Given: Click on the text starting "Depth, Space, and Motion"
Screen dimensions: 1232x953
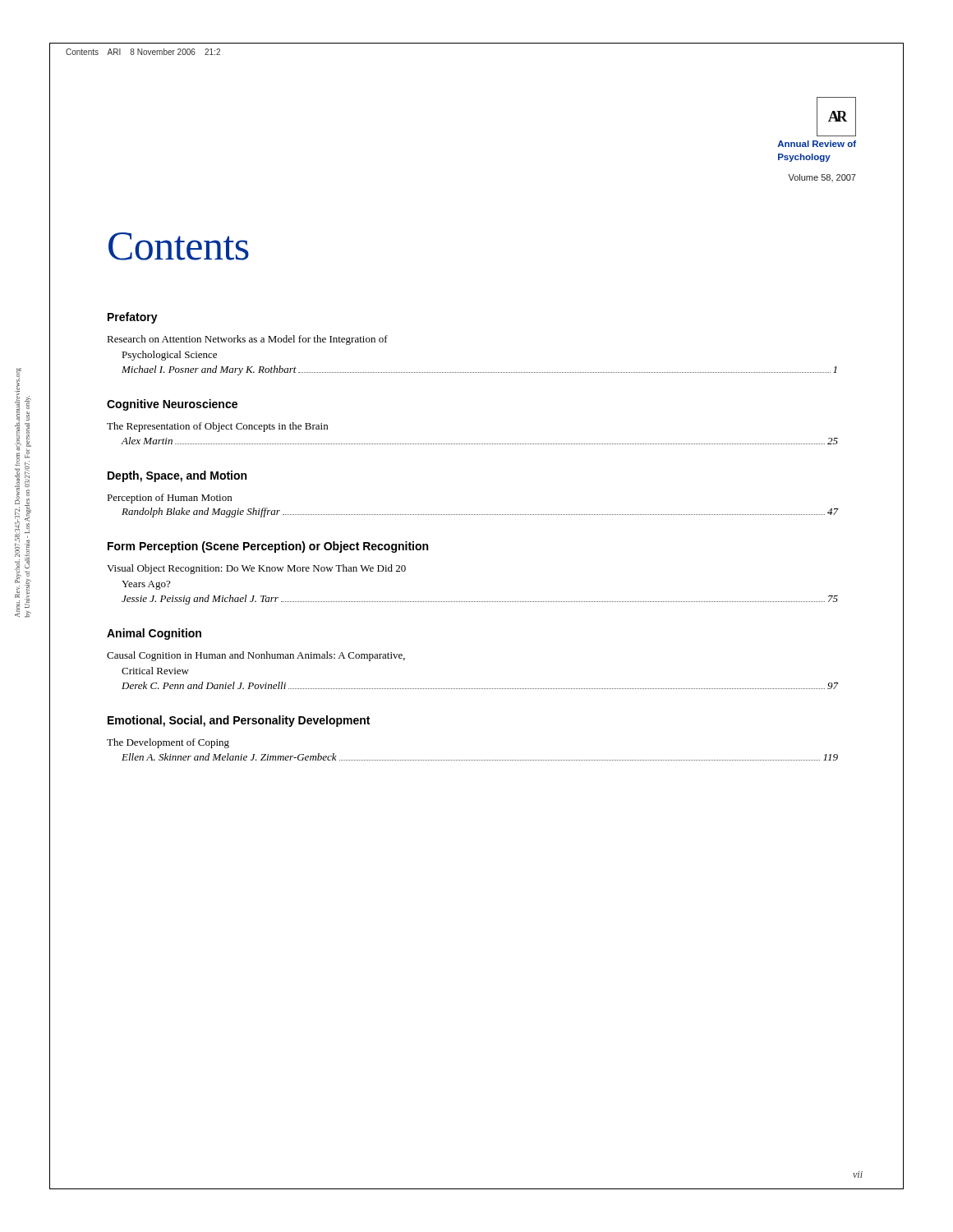Looking at the screenshot, I should 177,475.
